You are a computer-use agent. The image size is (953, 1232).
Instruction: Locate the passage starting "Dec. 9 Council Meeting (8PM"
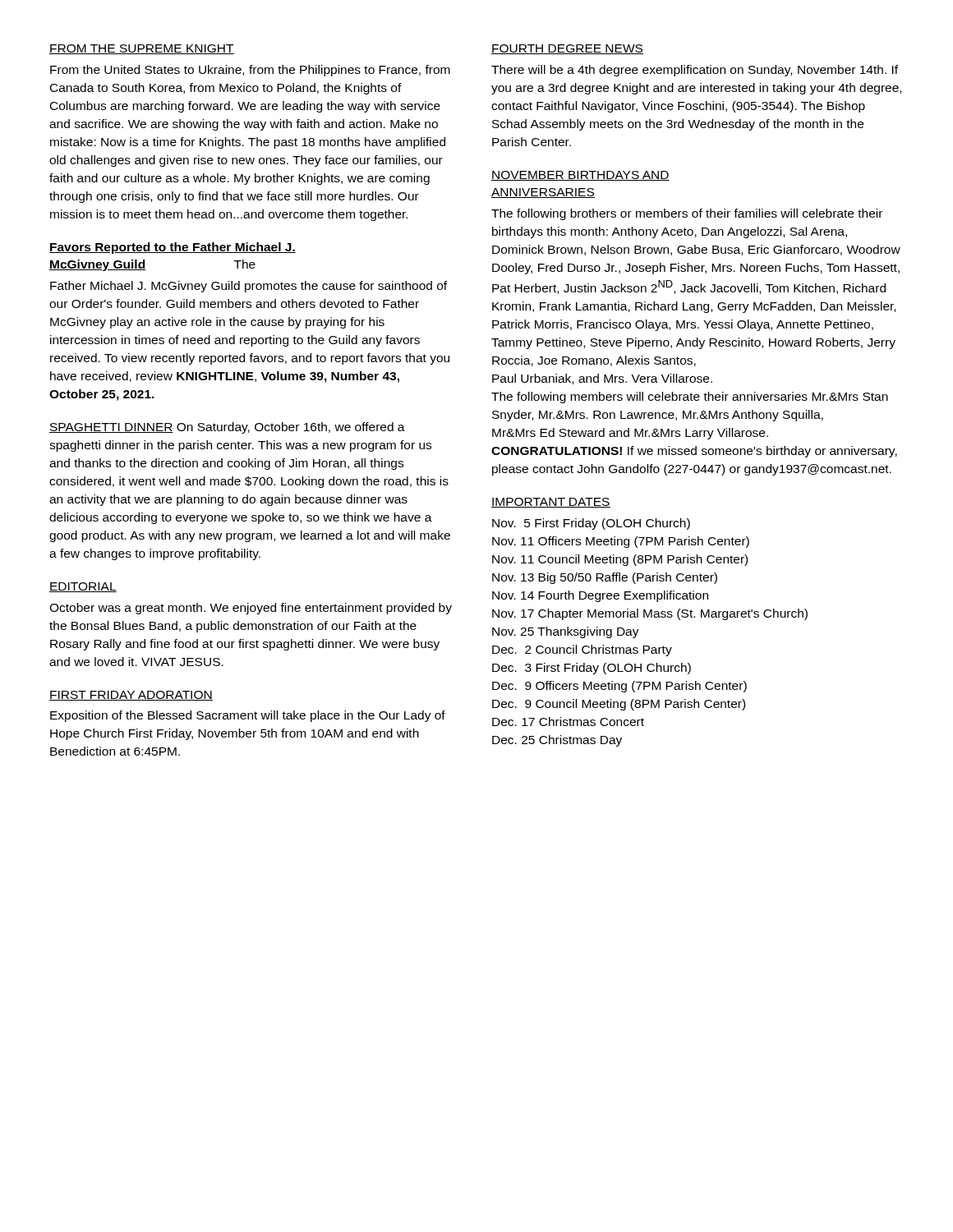[x=619, y=703]
